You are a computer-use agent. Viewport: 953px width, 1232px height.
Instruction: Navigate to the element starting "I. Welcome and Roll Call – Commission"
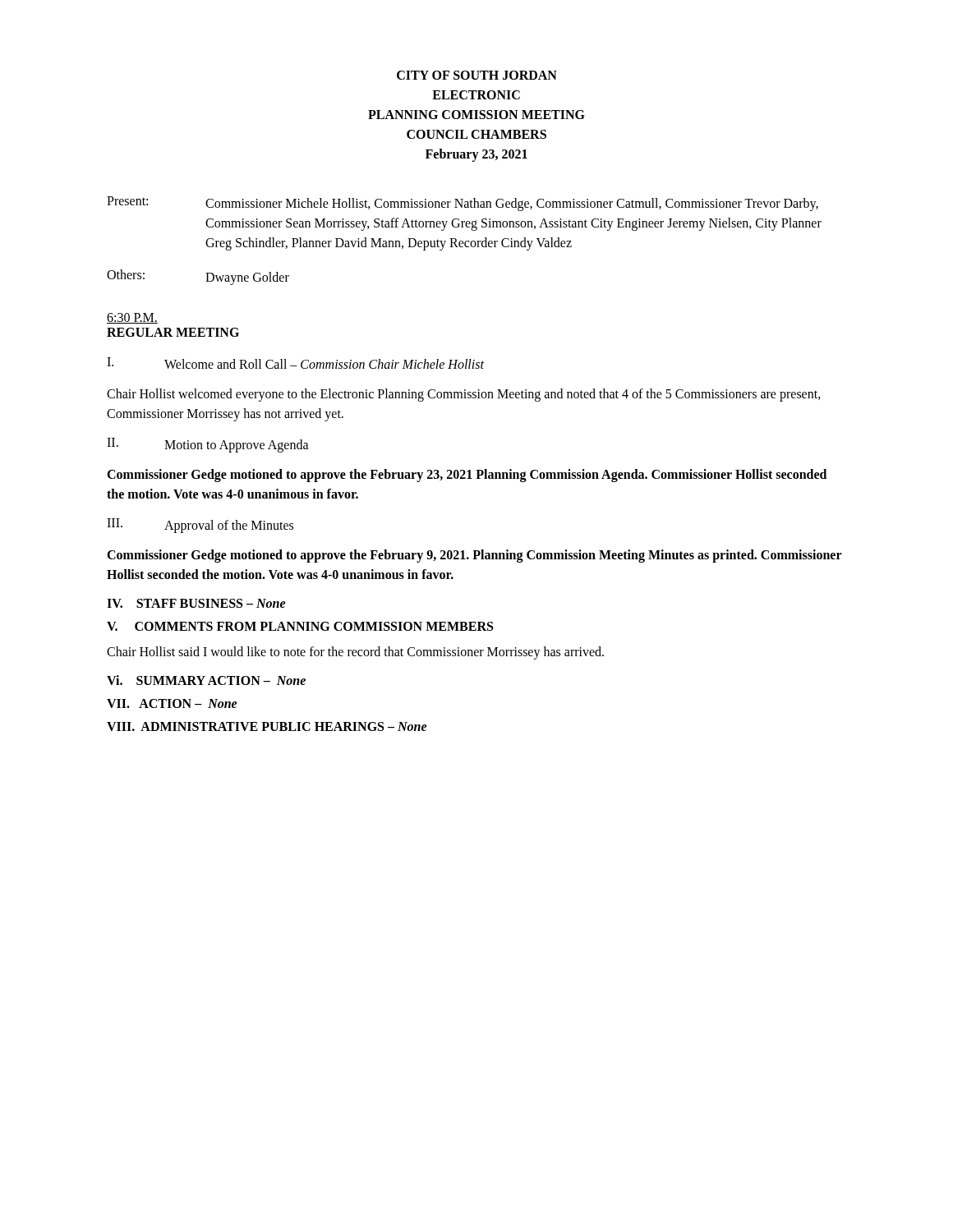[476, 365]
